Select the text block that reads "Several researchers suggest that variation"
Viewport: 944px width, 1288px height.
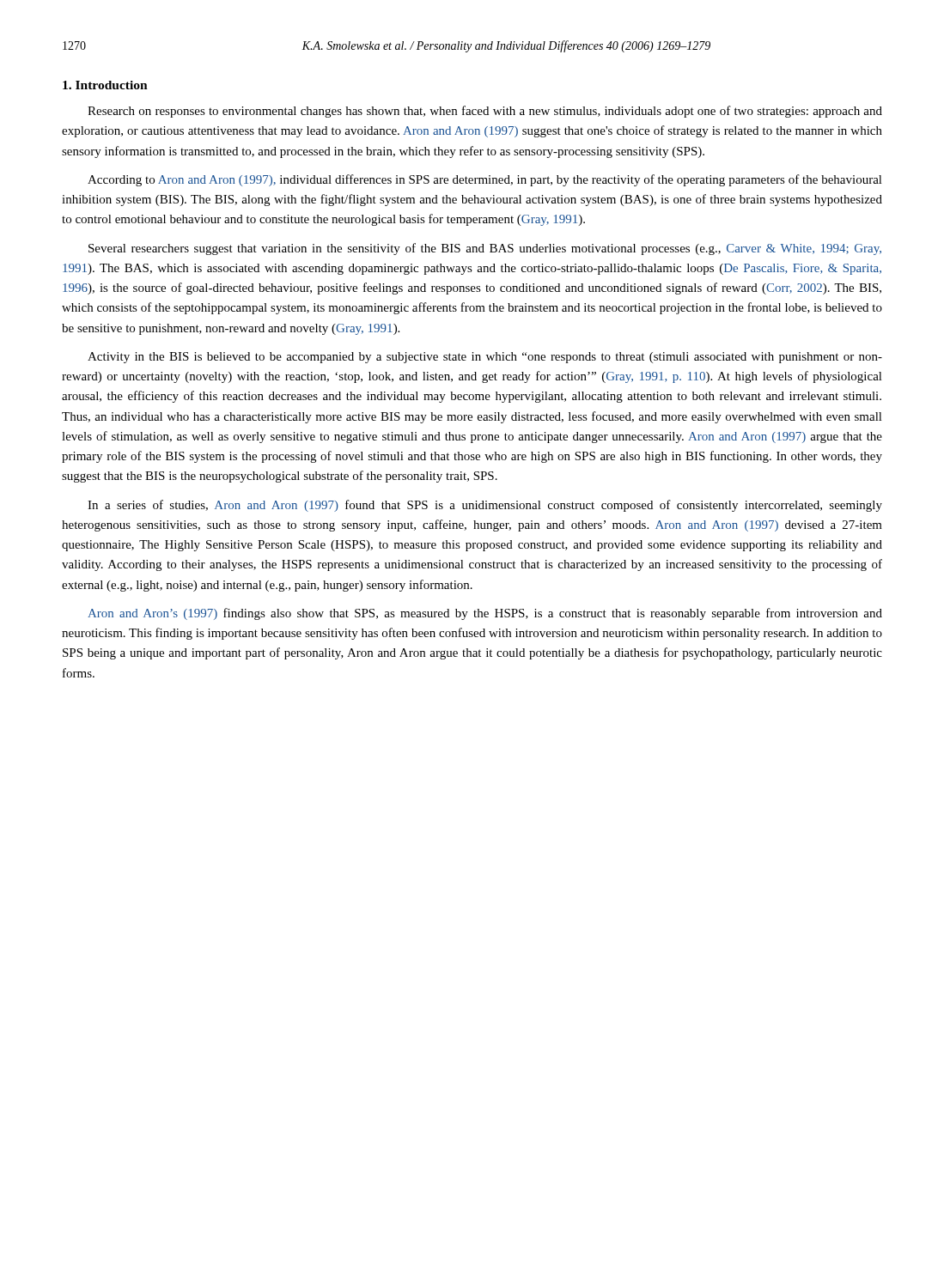tap(472, 288)
